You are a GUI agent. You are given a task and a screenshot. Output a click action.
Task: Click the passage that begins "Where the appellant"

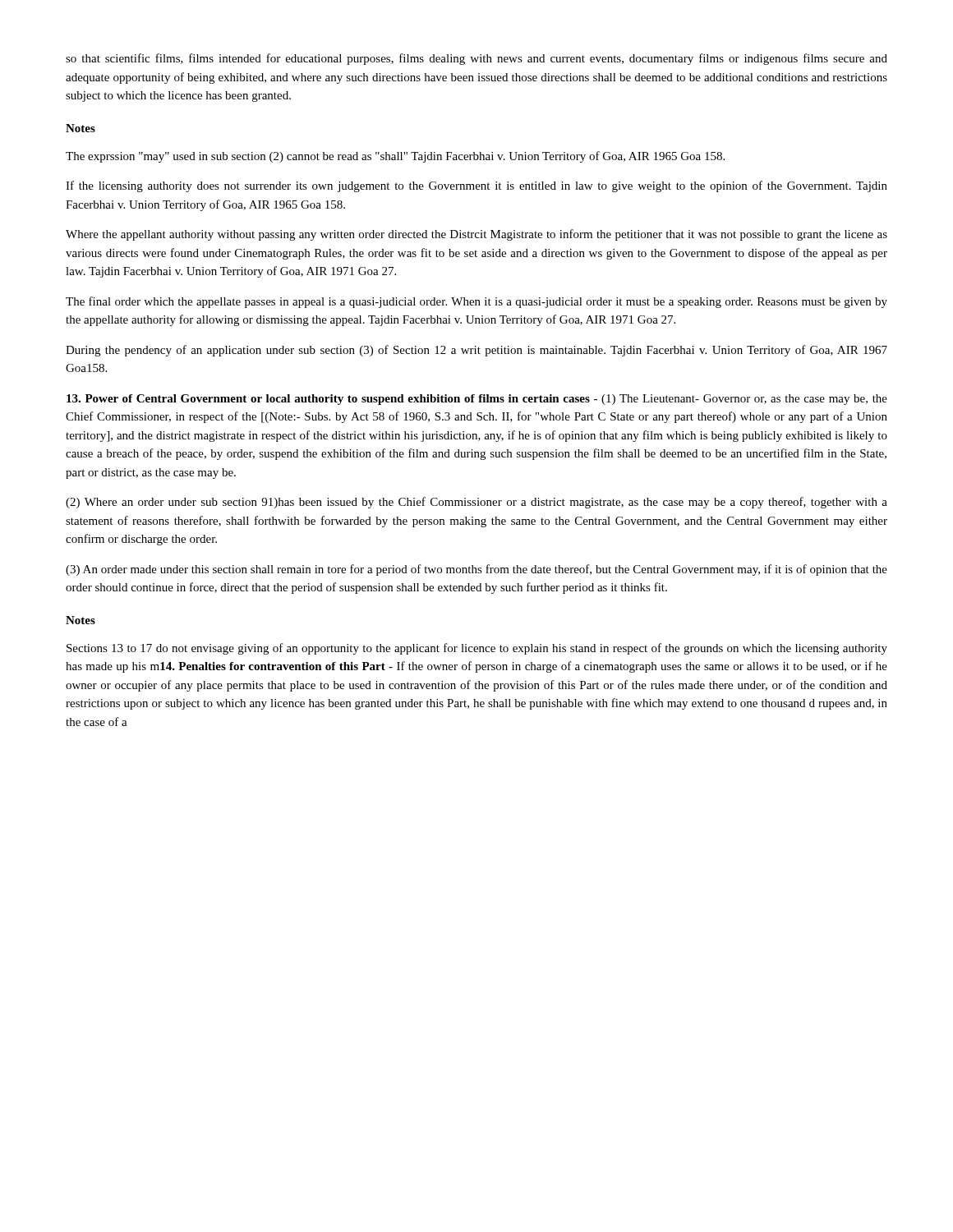(476, 253)
